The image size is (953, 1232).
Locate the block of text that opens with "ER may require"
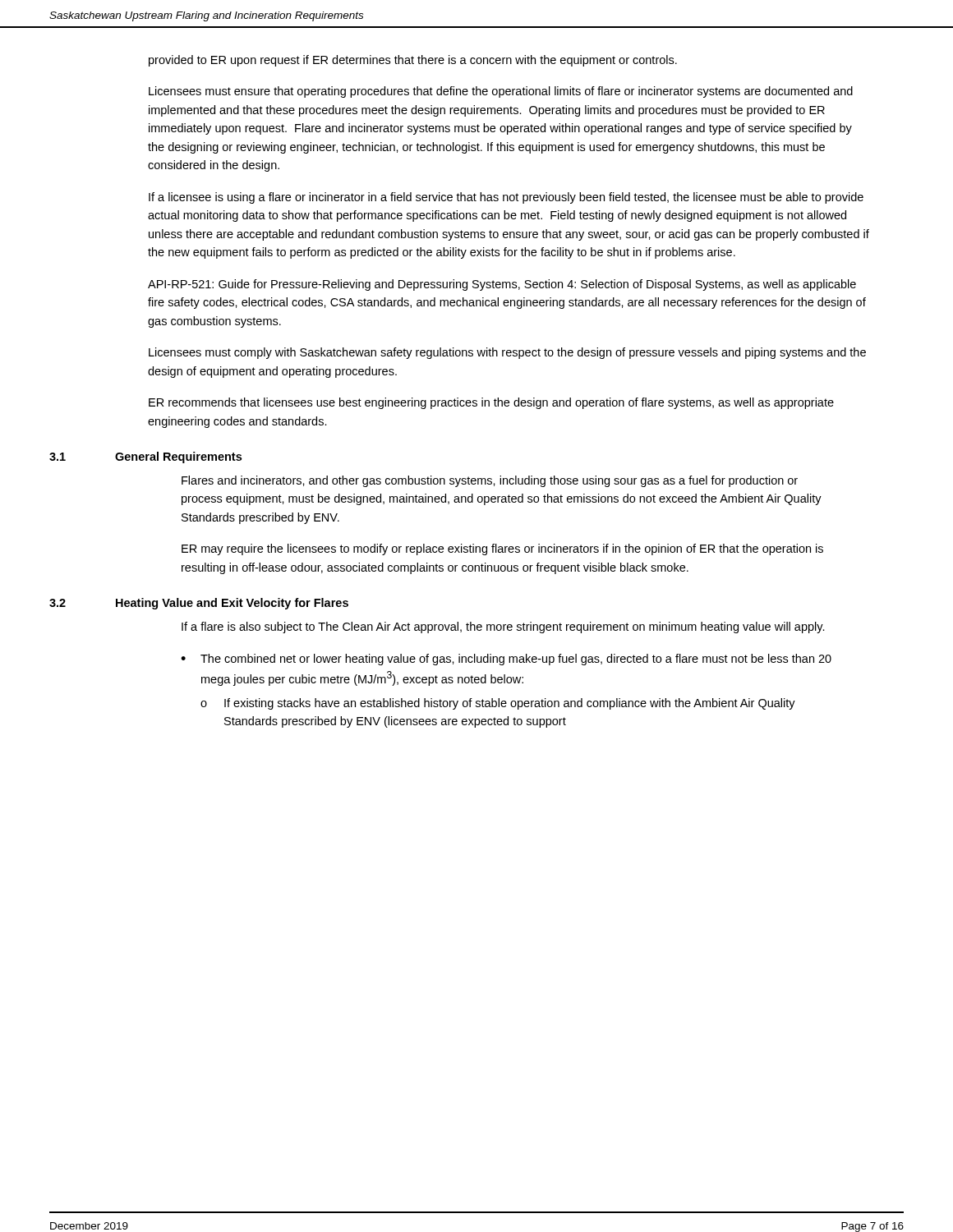502,558
